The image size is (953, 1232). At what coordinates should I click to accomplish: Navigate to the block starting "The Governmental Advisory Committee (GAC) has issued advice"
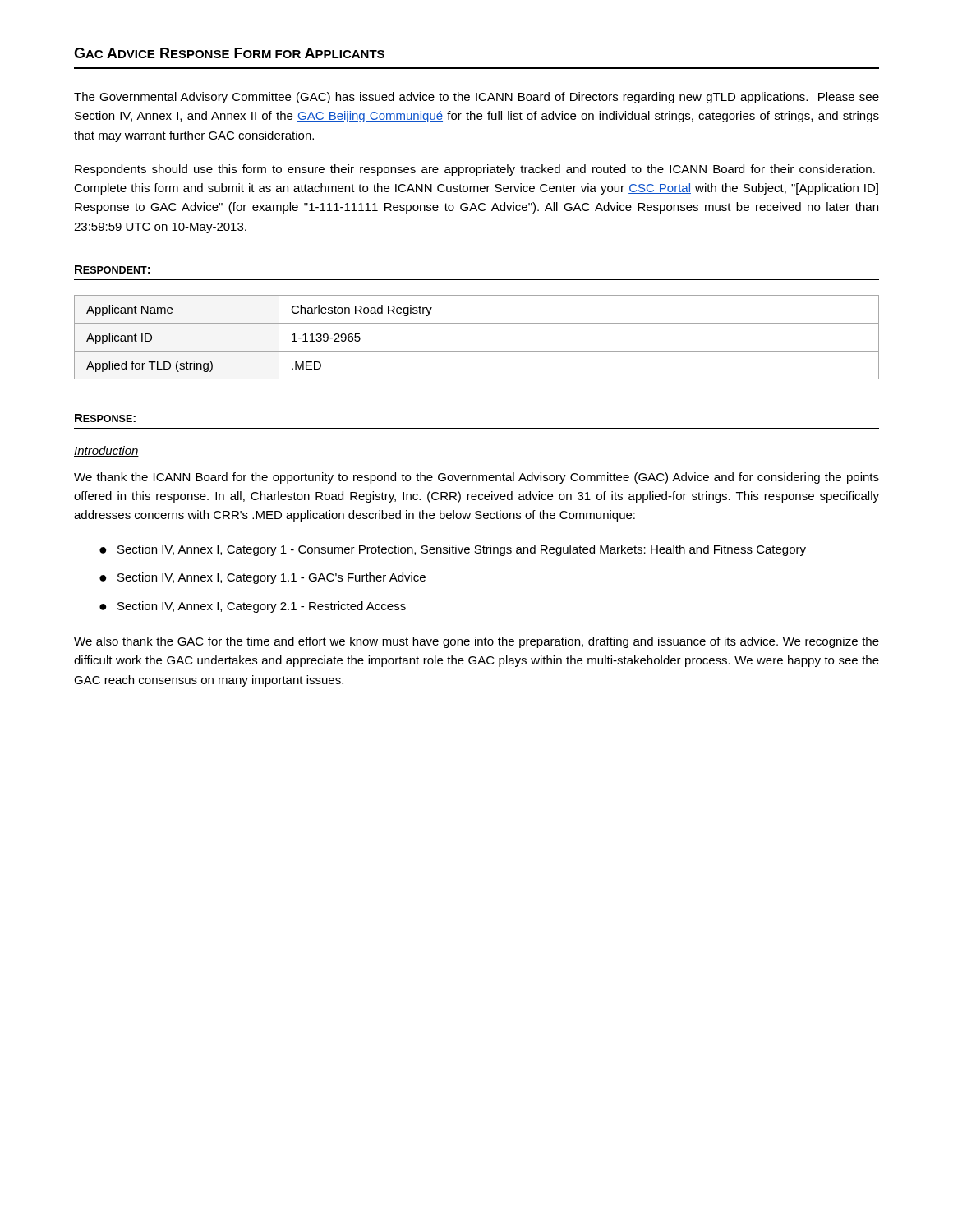[476, 116]
